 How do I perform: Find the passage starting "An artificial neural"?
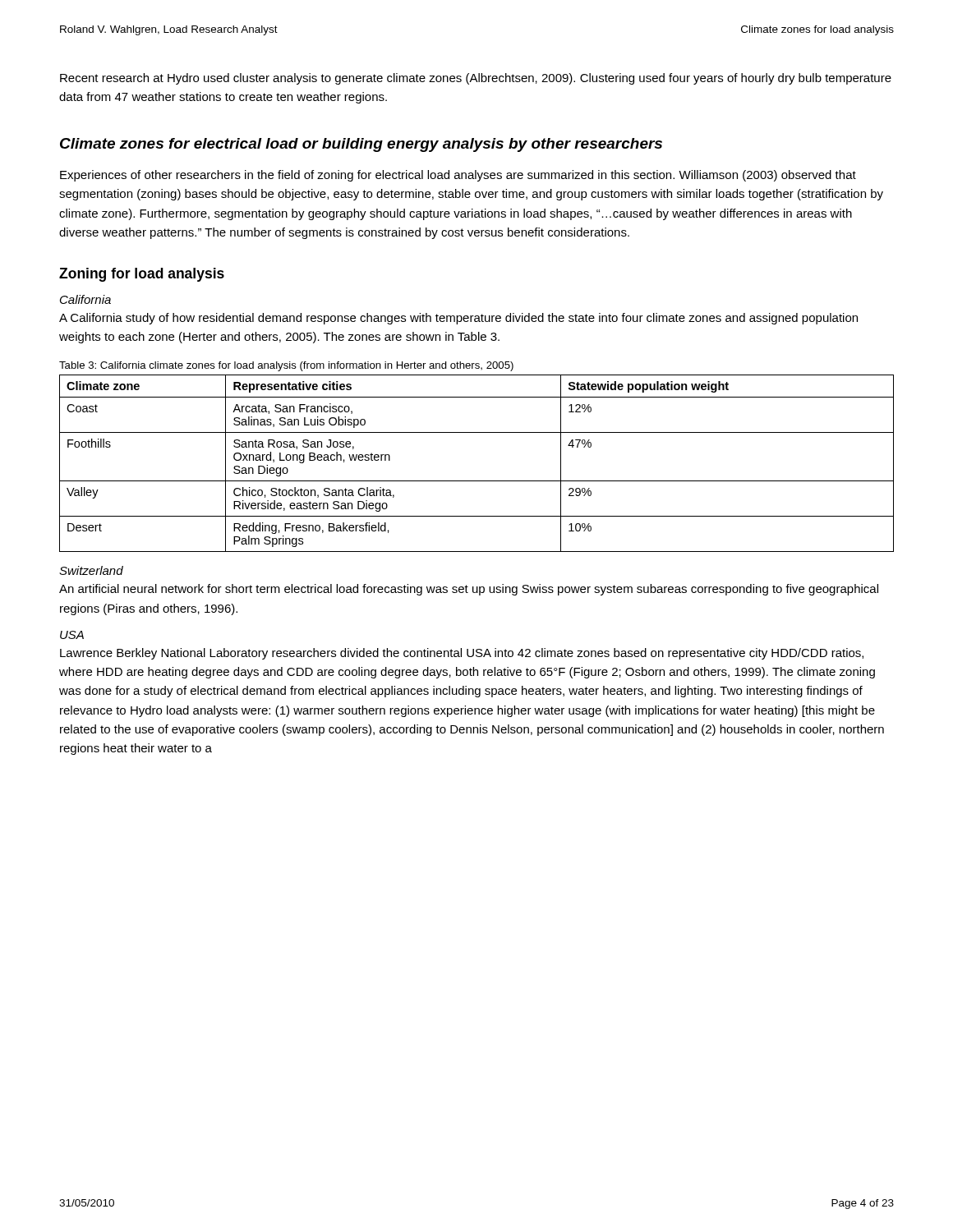coord(469,598)
